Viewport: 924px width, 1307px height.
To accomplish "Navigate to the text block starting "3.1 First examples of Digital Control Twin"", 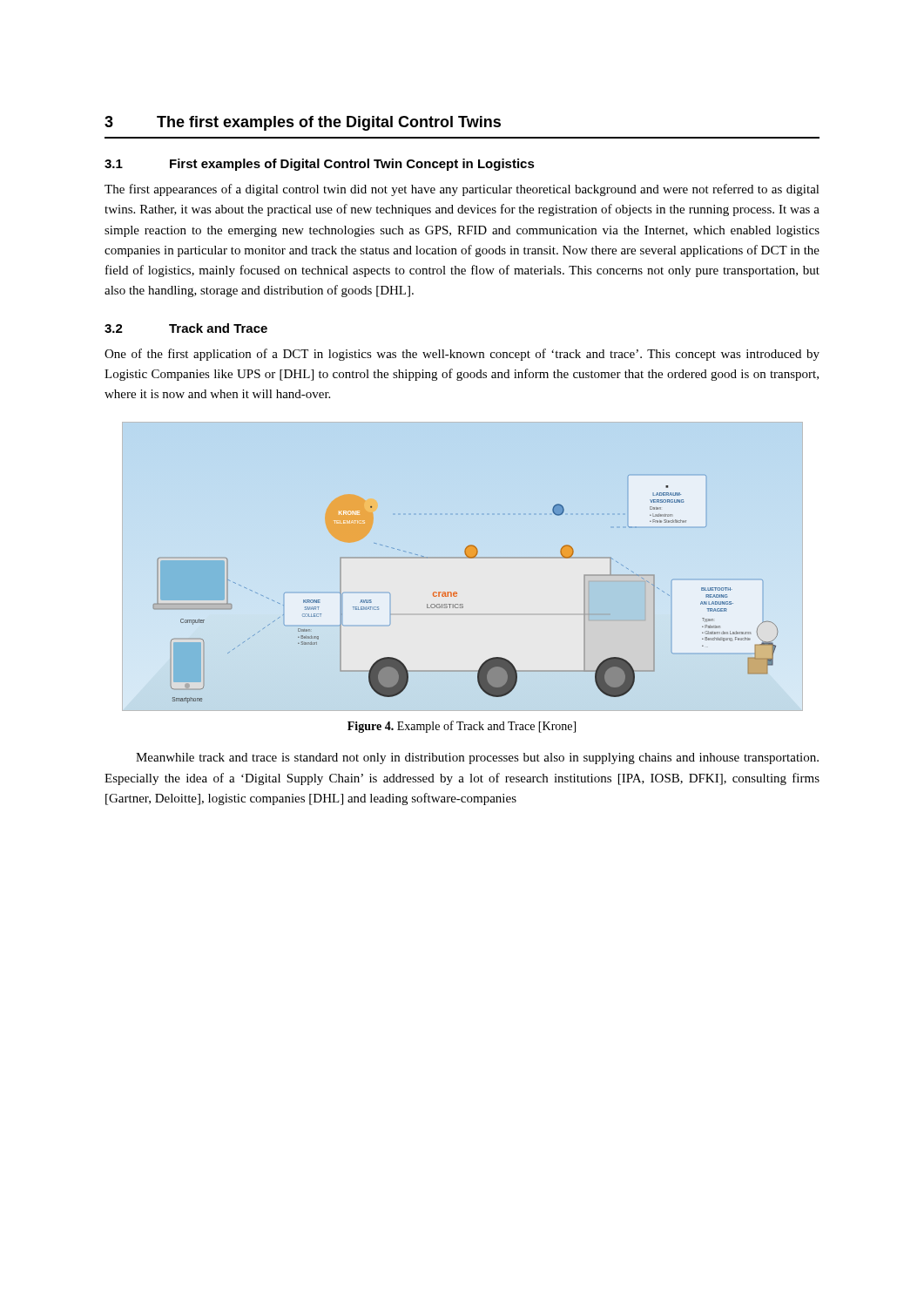I will (320, 163).
